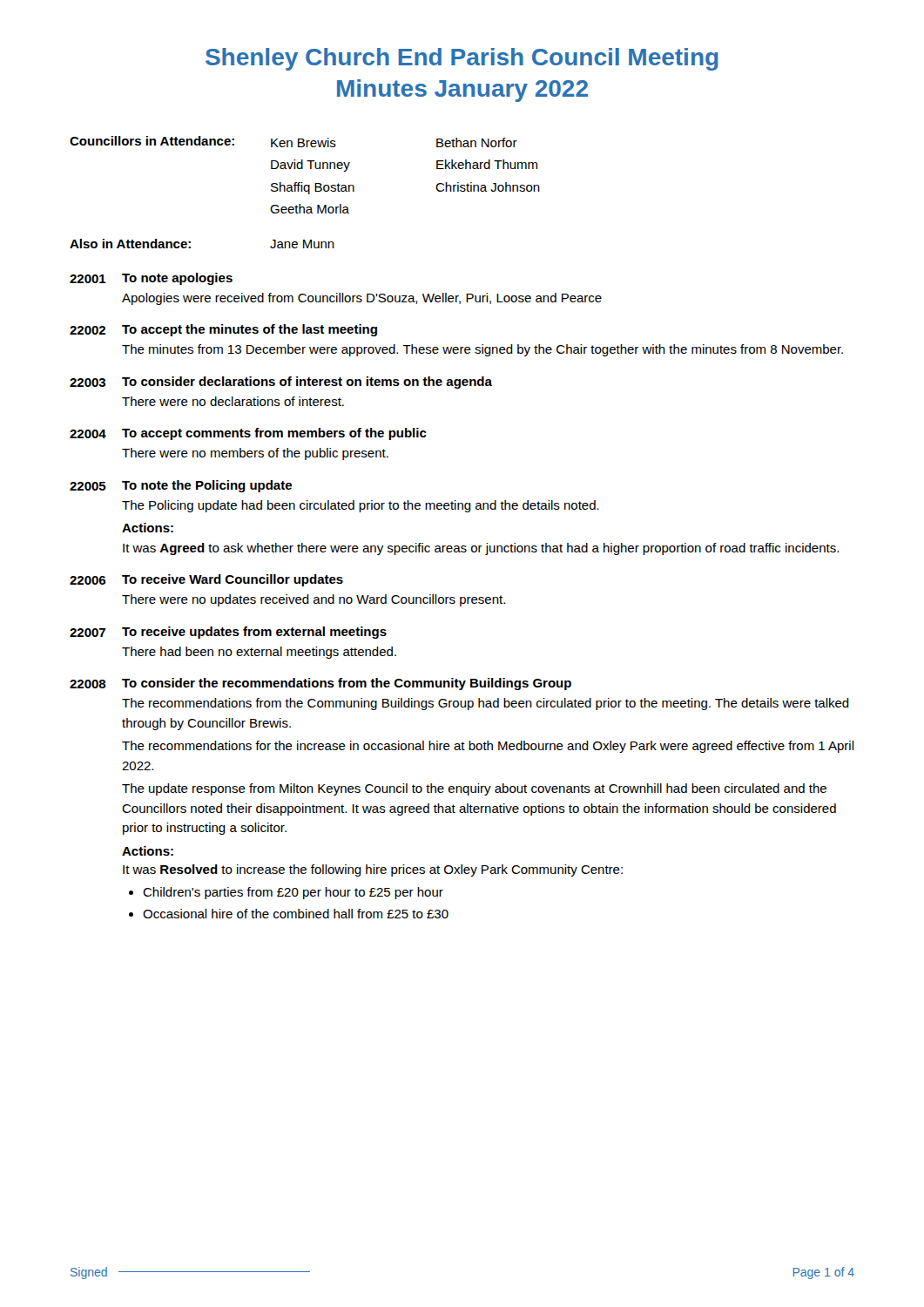Navigate to the passage starting "22008 To consider the recommendations from the Community"
The width and height of the screenshot is (924, 1307).
pos(462,801)
